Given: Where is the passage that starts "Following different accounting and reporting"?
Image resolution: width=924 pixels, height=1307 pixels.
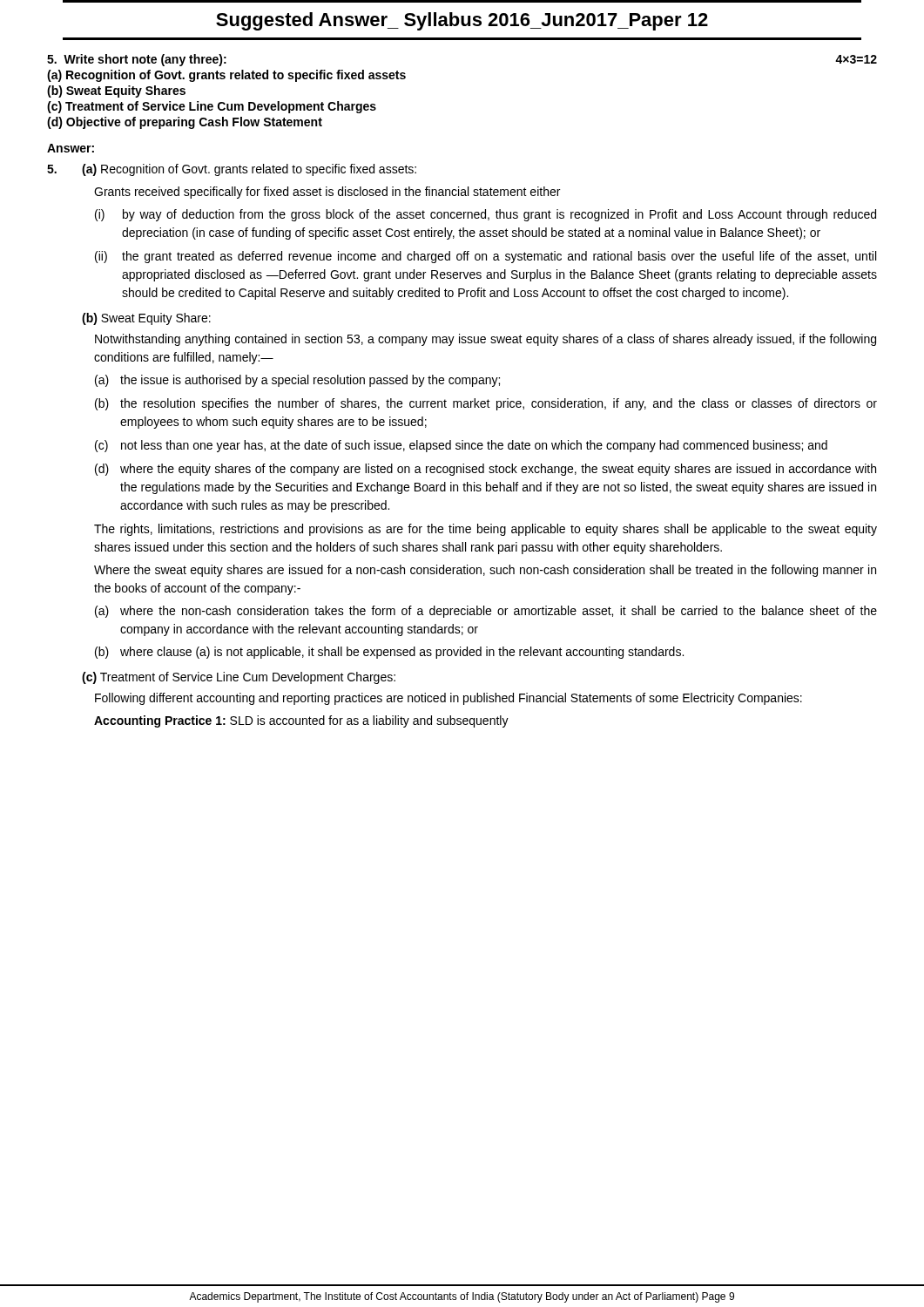Looking at the screenshot, I should pyautogui.click(x=486, y=710).
